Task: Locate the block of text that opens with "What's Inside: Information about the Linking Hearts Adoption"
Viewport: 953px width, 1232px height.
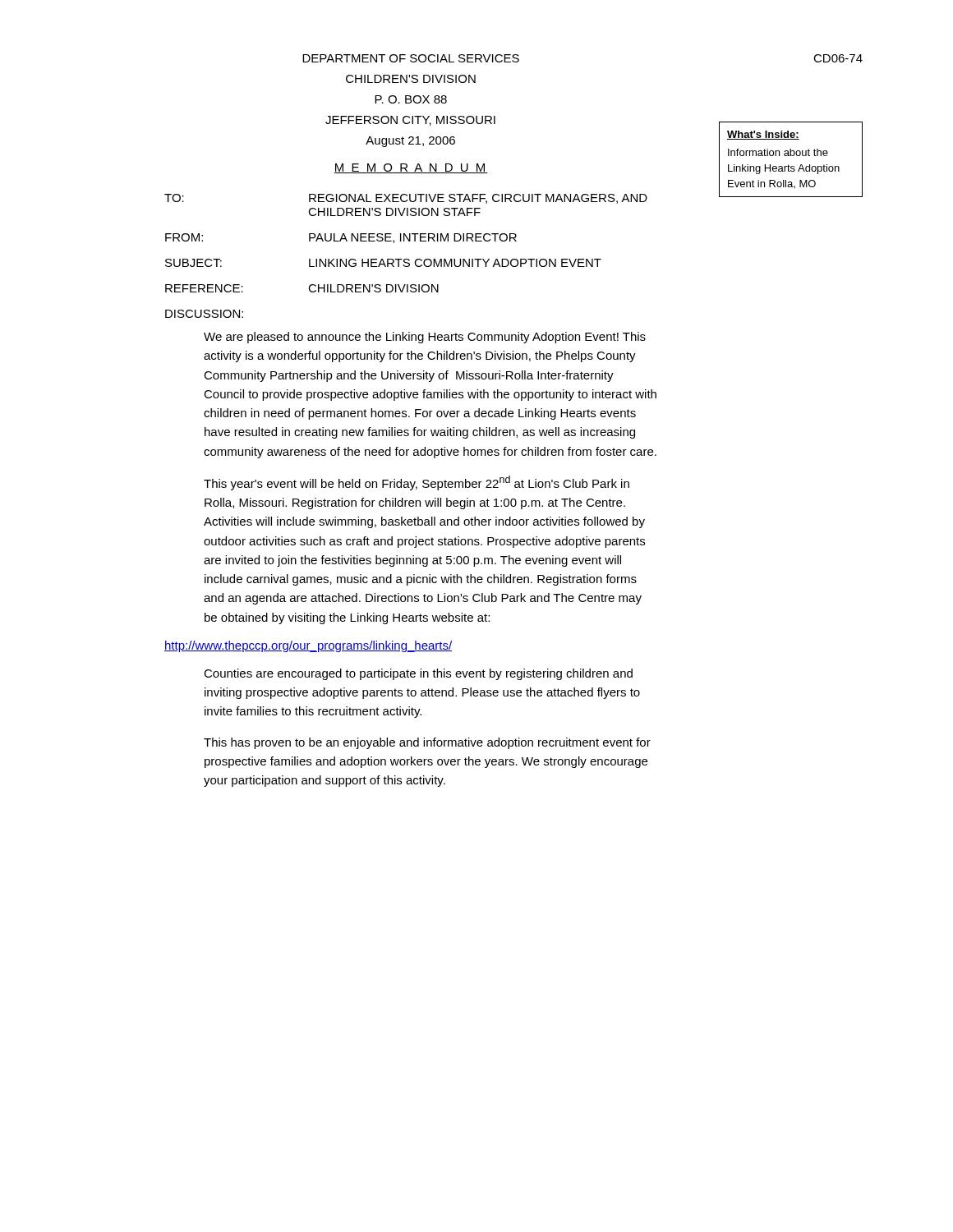Action: coord(791,159)
